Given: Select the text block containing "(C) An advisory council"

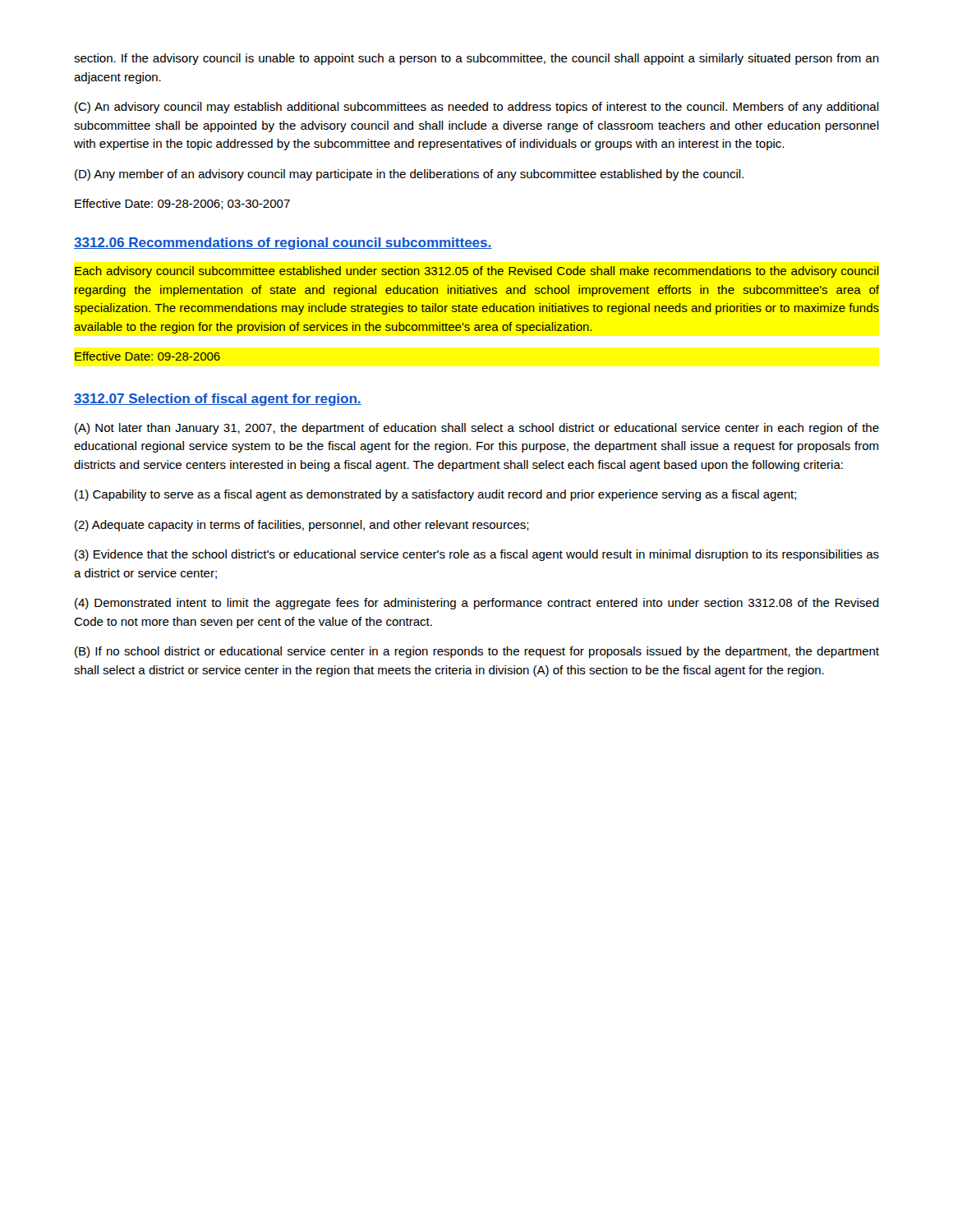Looking at the screenshot, I should point(476,125).
